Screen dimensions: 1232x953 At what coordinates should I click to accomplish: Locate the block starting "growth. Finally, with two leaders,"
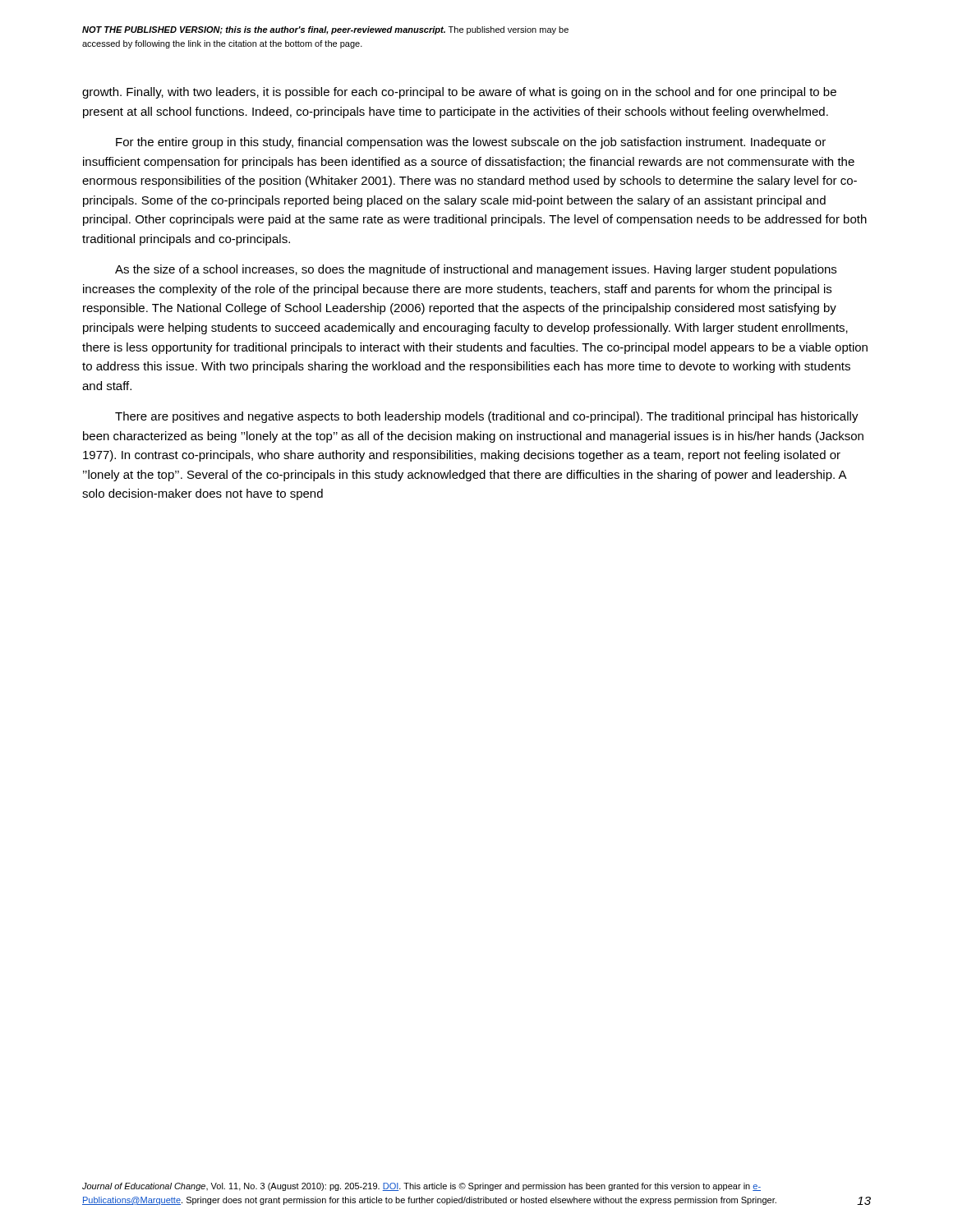(459, 101)
